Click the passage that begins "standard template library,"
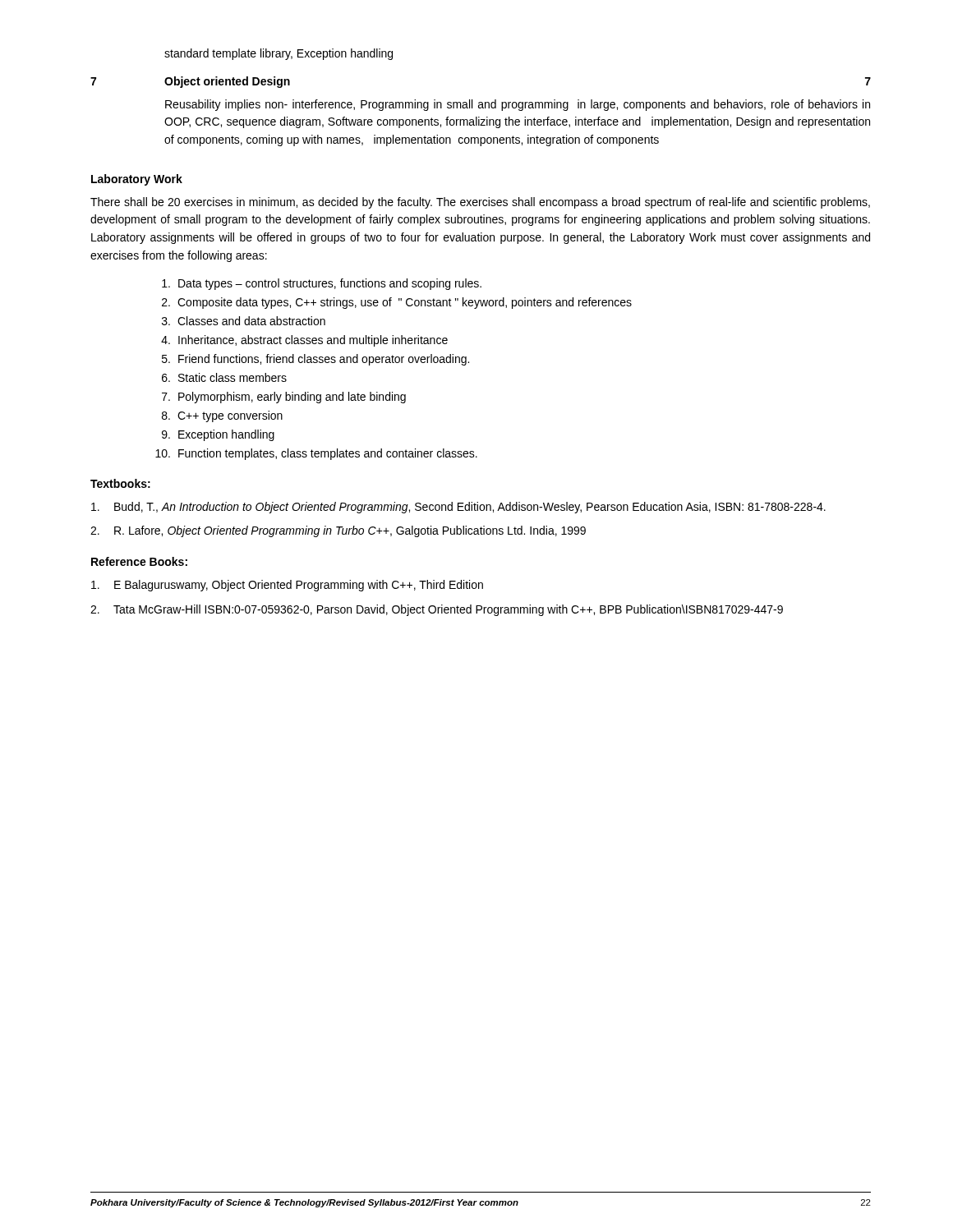The height and width of the screenshot is (1232, 953). 279,54
